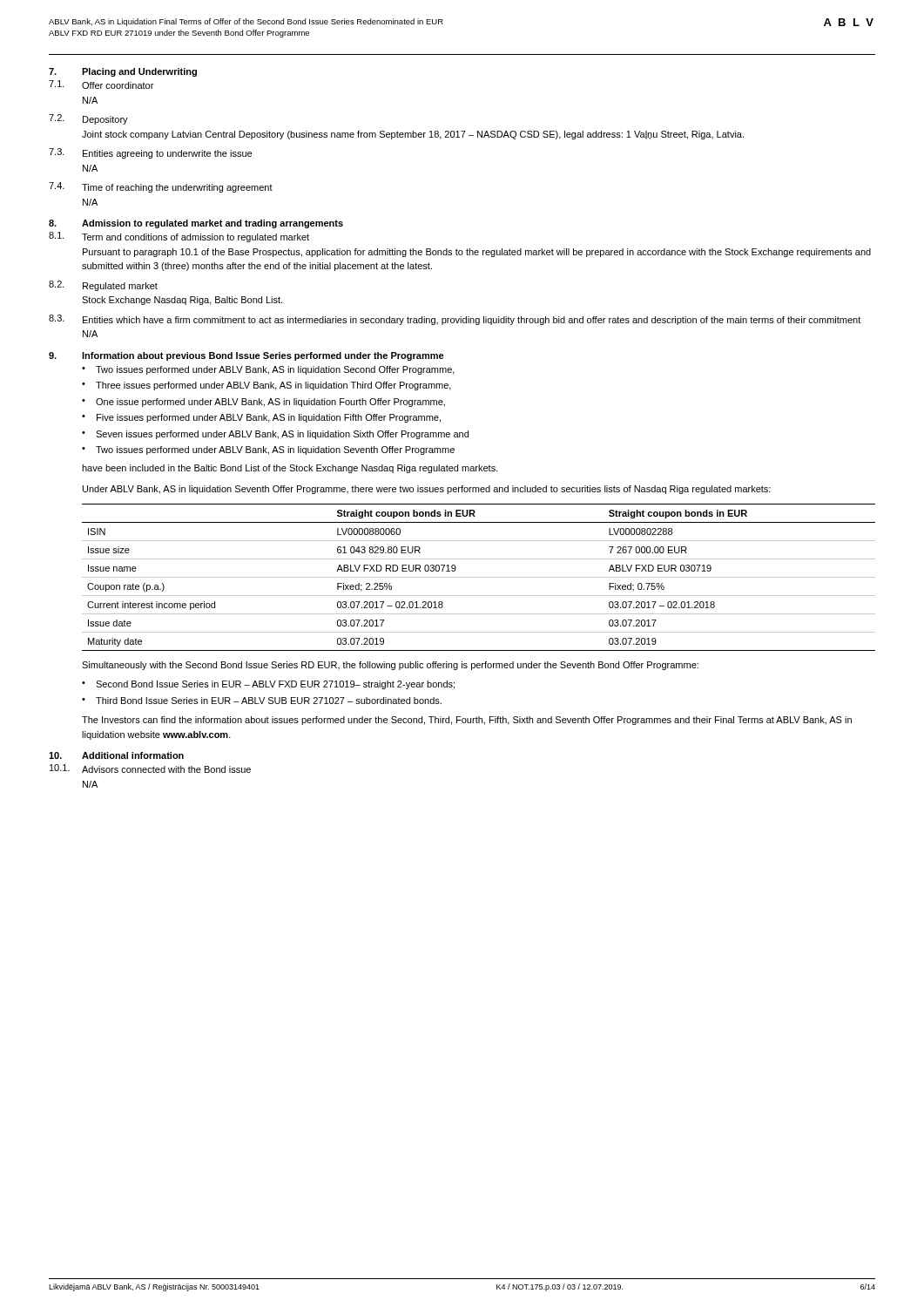The image size is (924, 1307).
Task: Navigate to the text block starting "Time of reaching the underwriting agreementN/A"
Action: [177, 194]
